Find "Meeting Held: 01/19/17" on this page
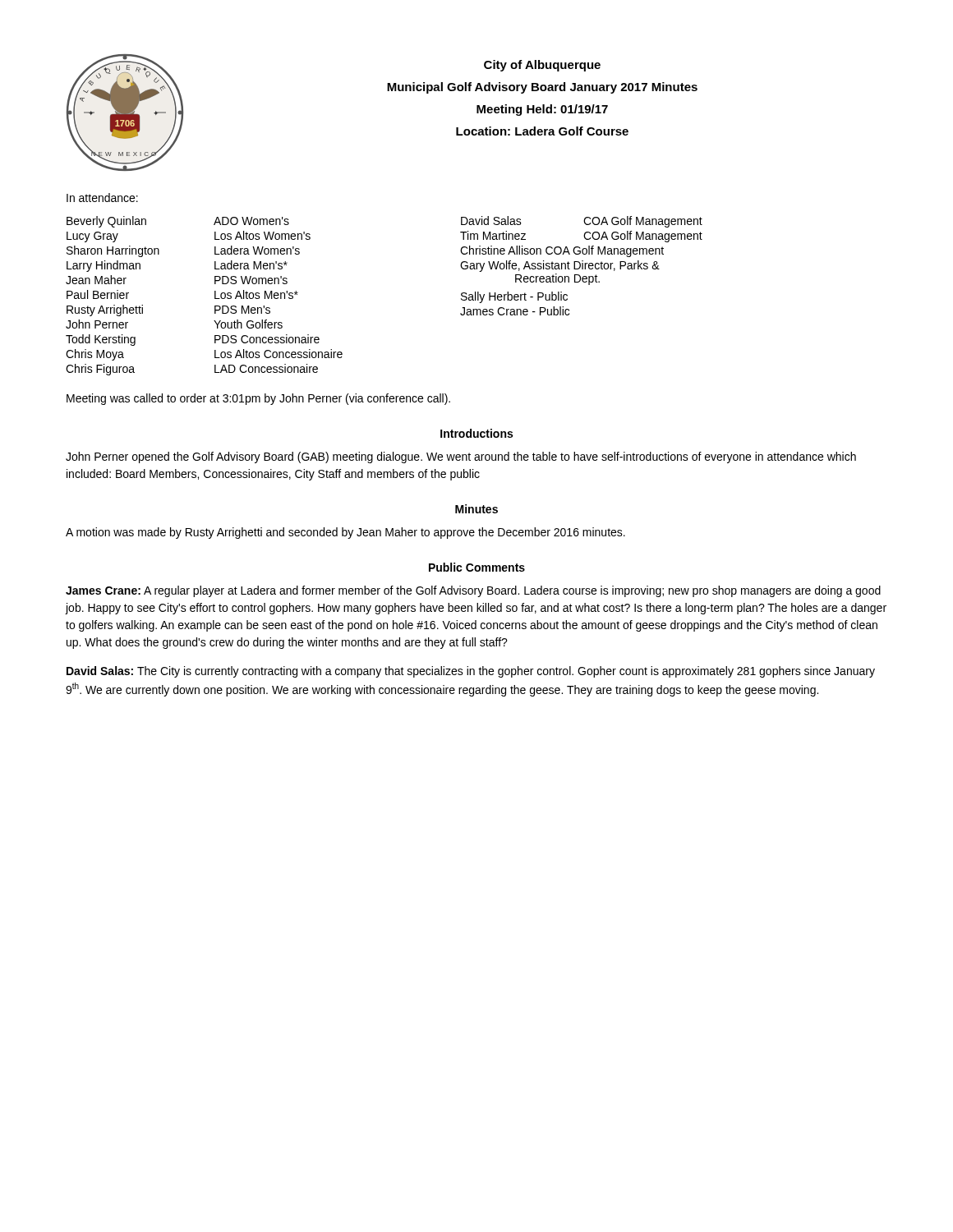 click(x=542, y=109)
